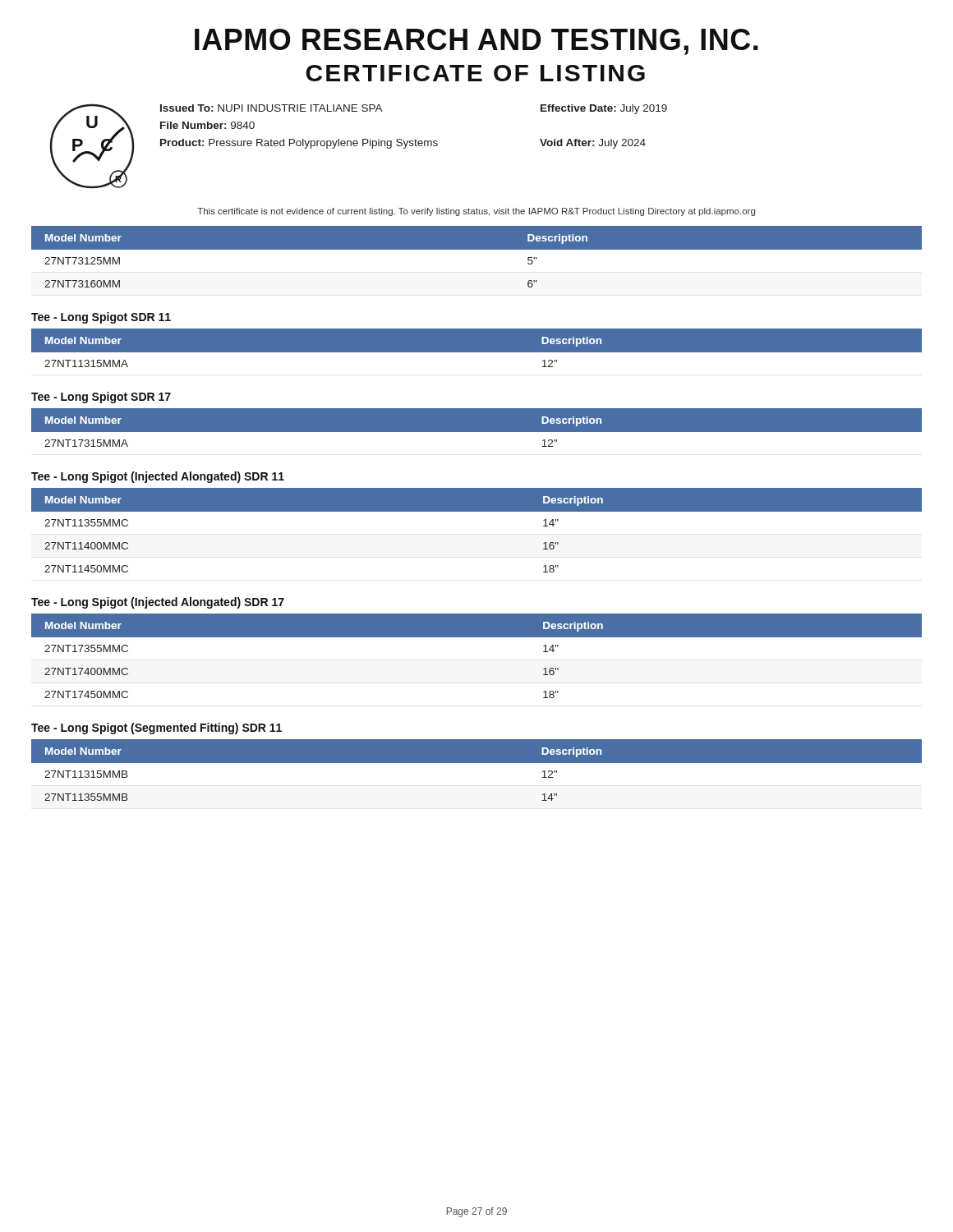Find the title with the text "IAPMO RESEARCH AND TESTING, INC."

tap(476, 56)
